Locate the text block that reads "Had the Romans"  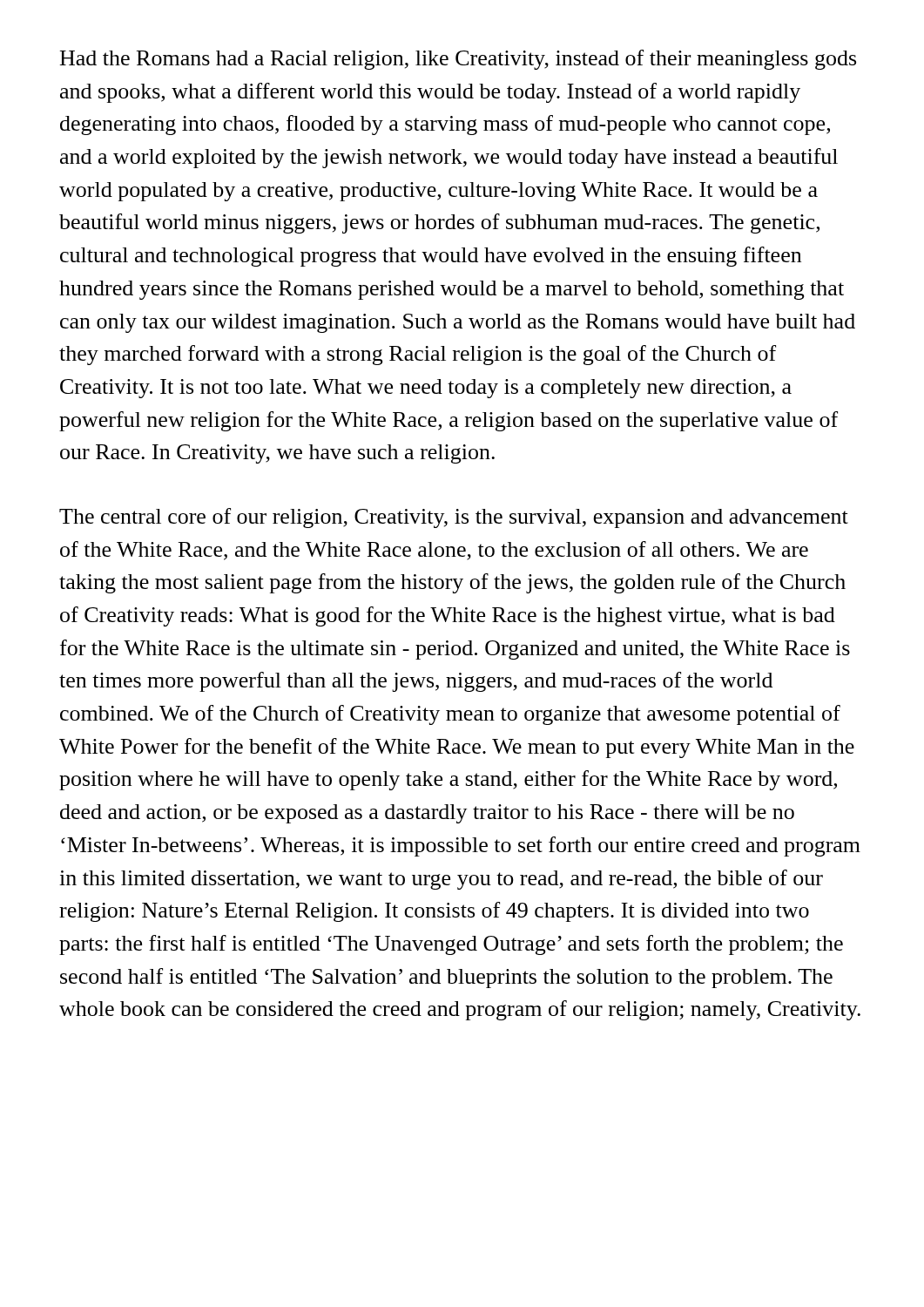tap(458, 255)
